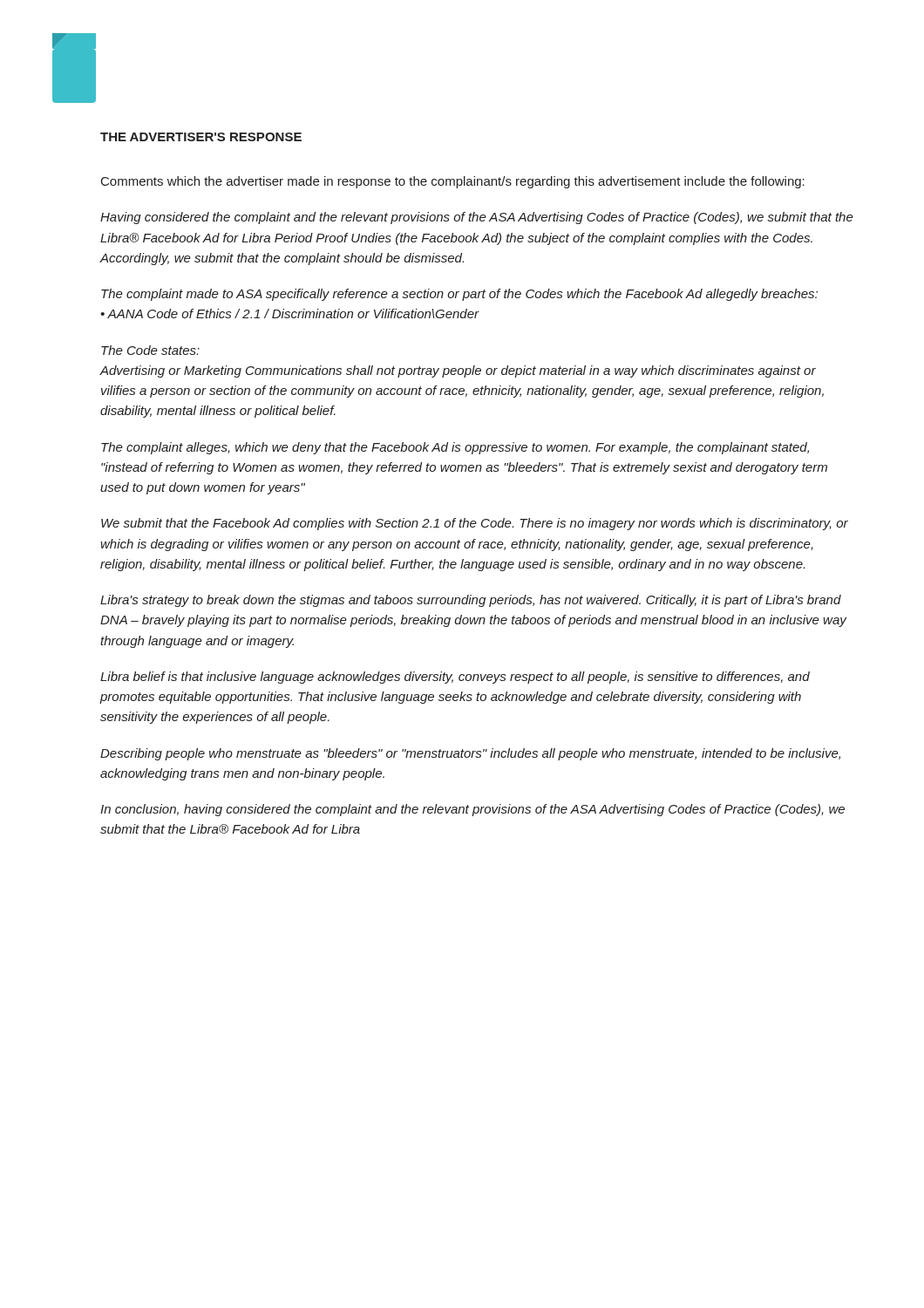Select a logo
Viewport: 924px width, 1308px height.
[84, 68]
